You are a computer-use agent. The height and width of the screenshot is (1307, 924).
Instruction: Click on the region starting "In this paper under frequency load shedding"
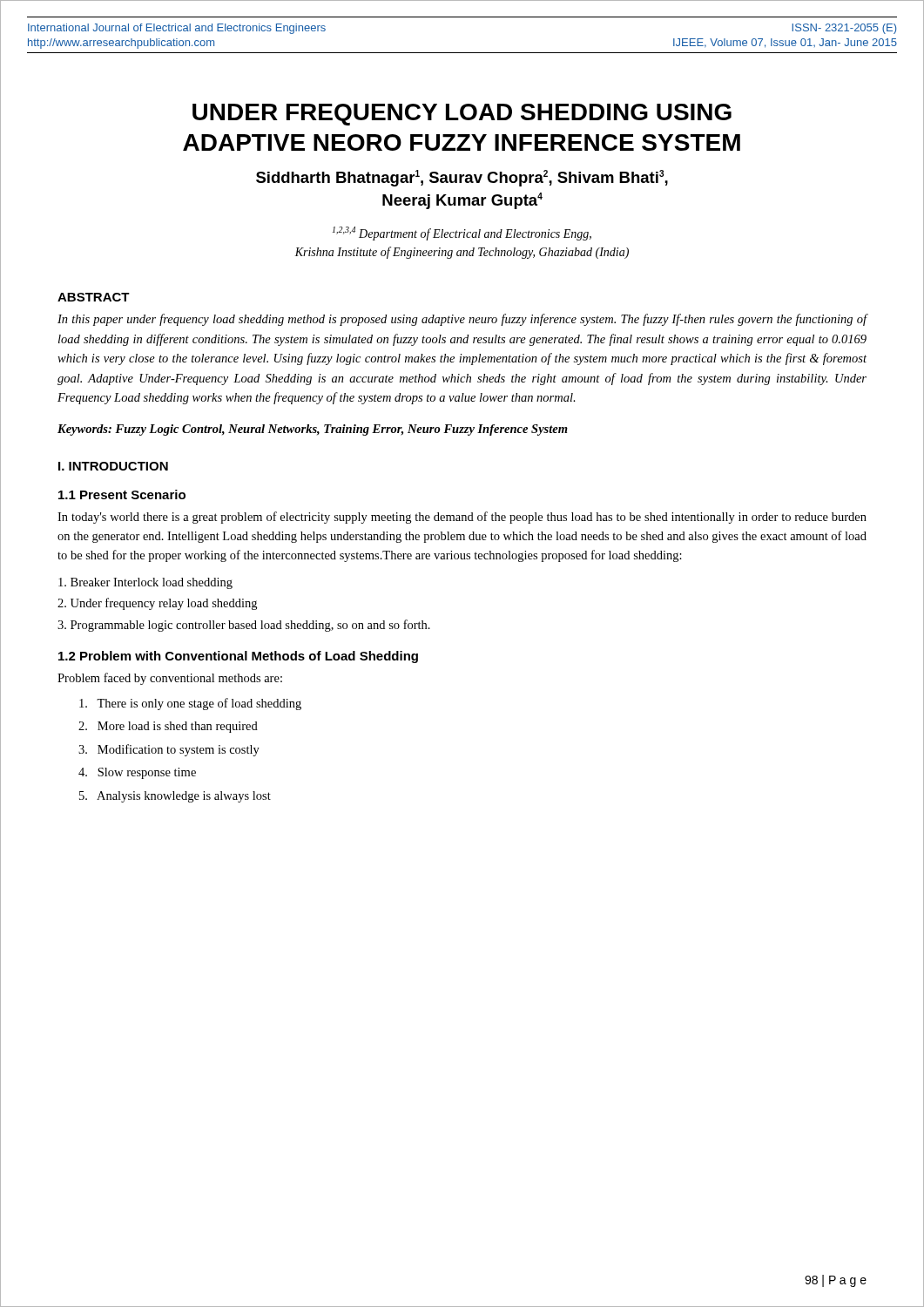pos(462,358)
